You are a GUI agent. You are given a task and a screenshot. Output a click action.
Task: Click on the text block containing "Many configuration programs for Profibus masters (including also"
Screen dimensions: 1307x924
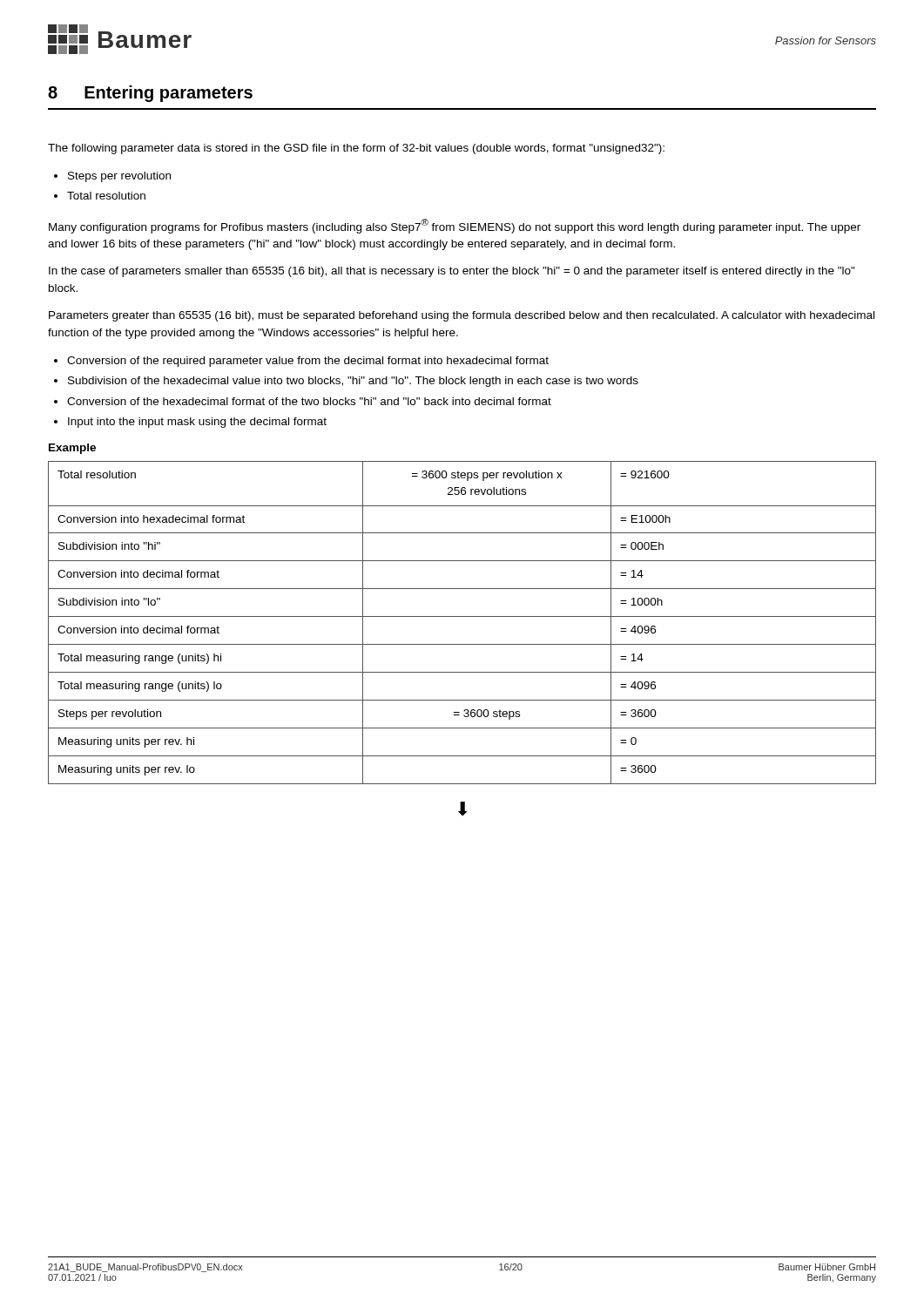462,234
